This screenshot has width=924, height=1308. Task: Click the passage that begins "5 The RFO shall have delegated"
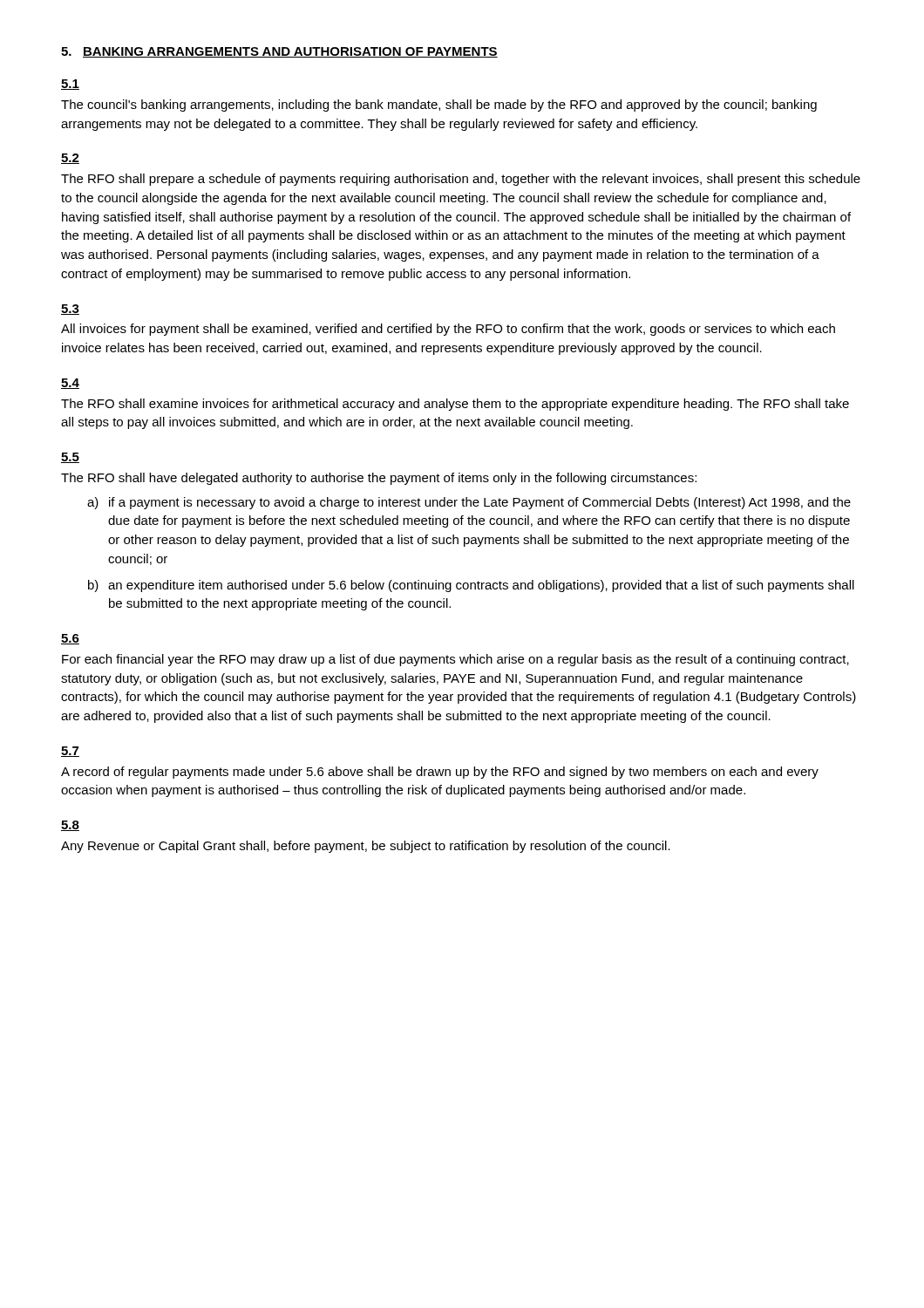click(462, 530)
